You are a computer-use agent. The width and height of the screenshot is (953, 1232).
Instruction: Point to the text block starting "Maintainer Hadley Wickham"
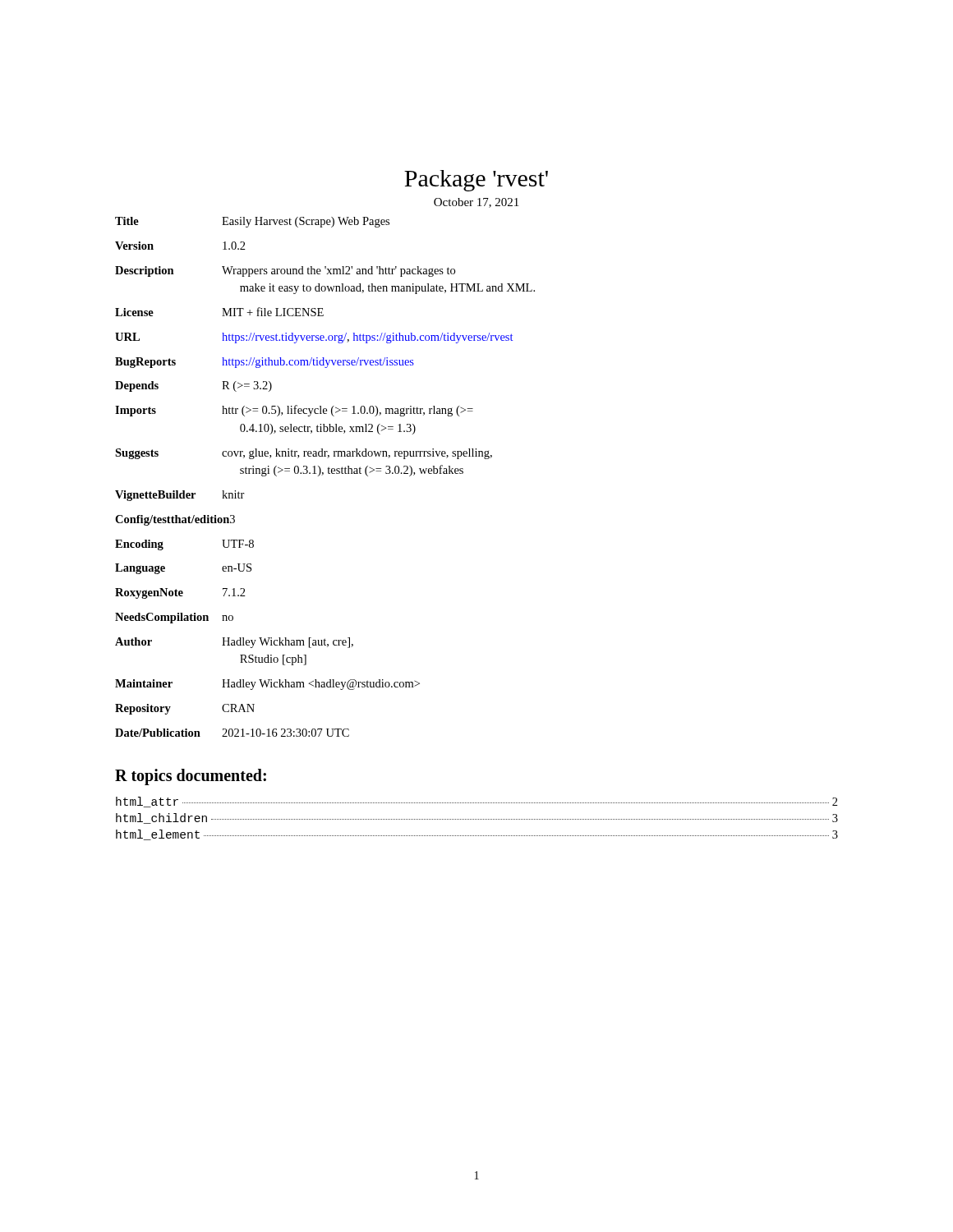(267, 685)
